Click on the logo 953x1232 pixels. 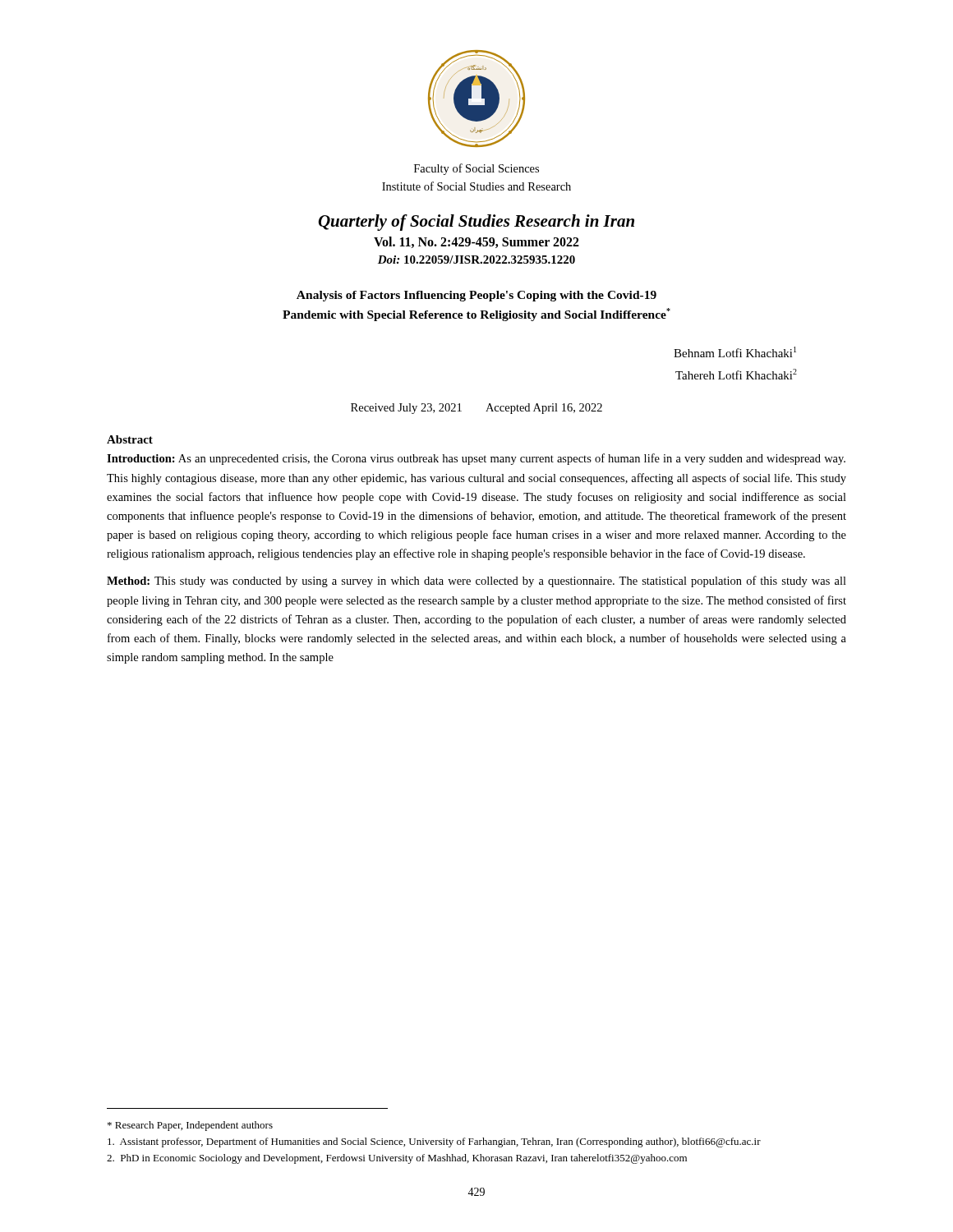tap(476, 100)
